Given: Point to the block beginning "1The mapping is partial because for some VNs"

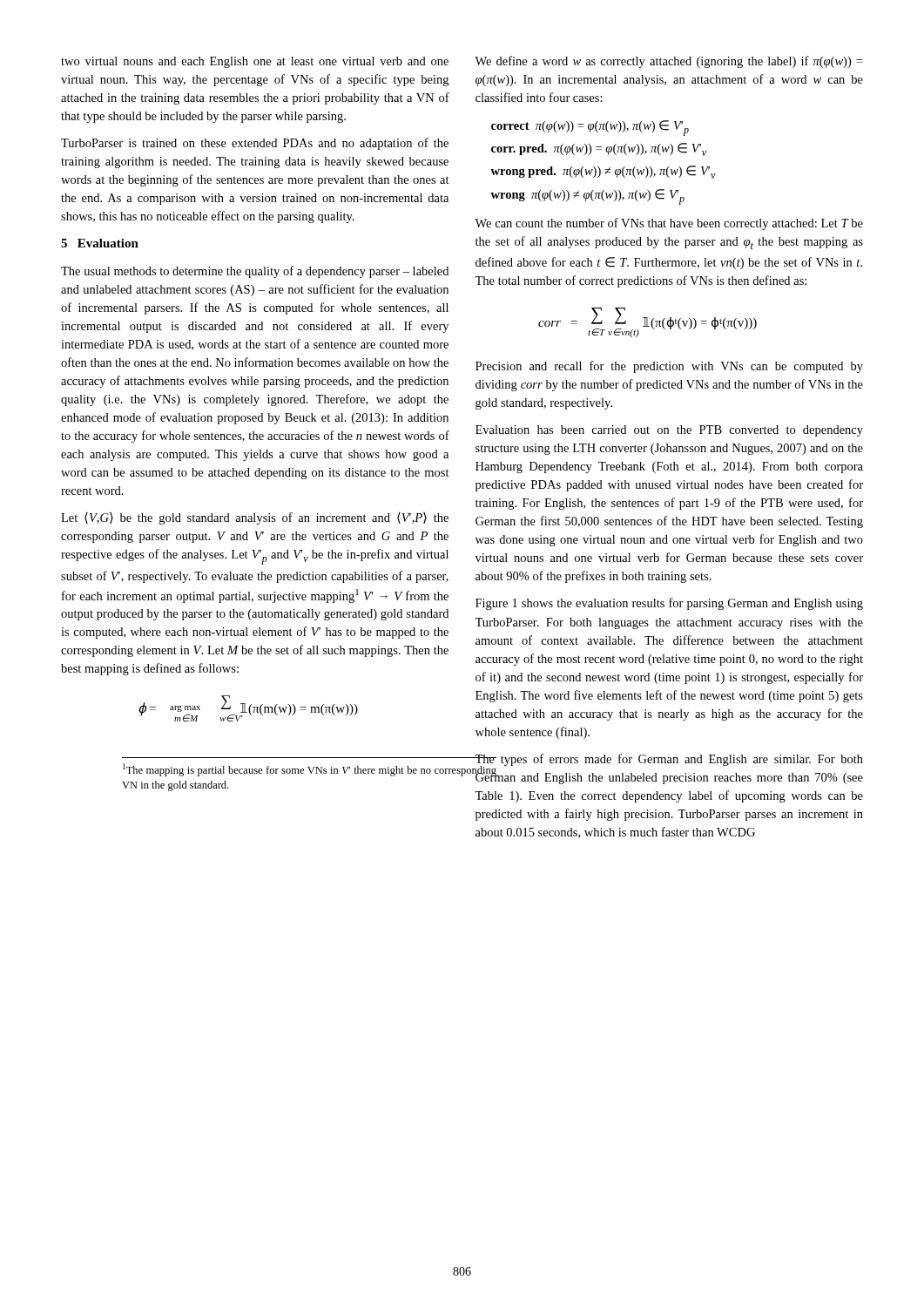Looking at the screenshot, I should (309, 777).
